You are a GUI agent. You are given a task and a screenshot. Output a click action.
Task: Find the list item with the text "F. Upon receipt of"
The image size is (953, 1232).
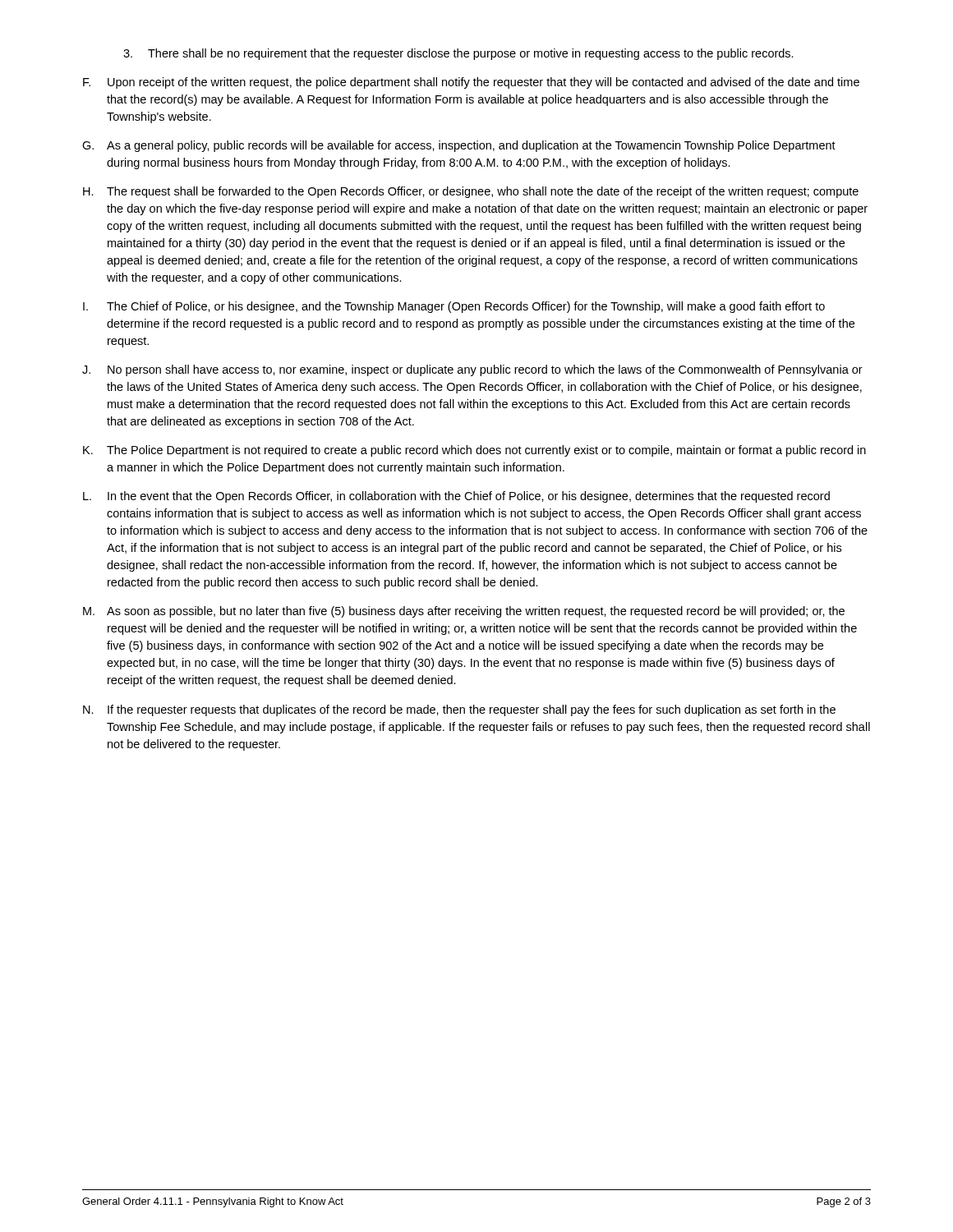[x=476, y=100]
